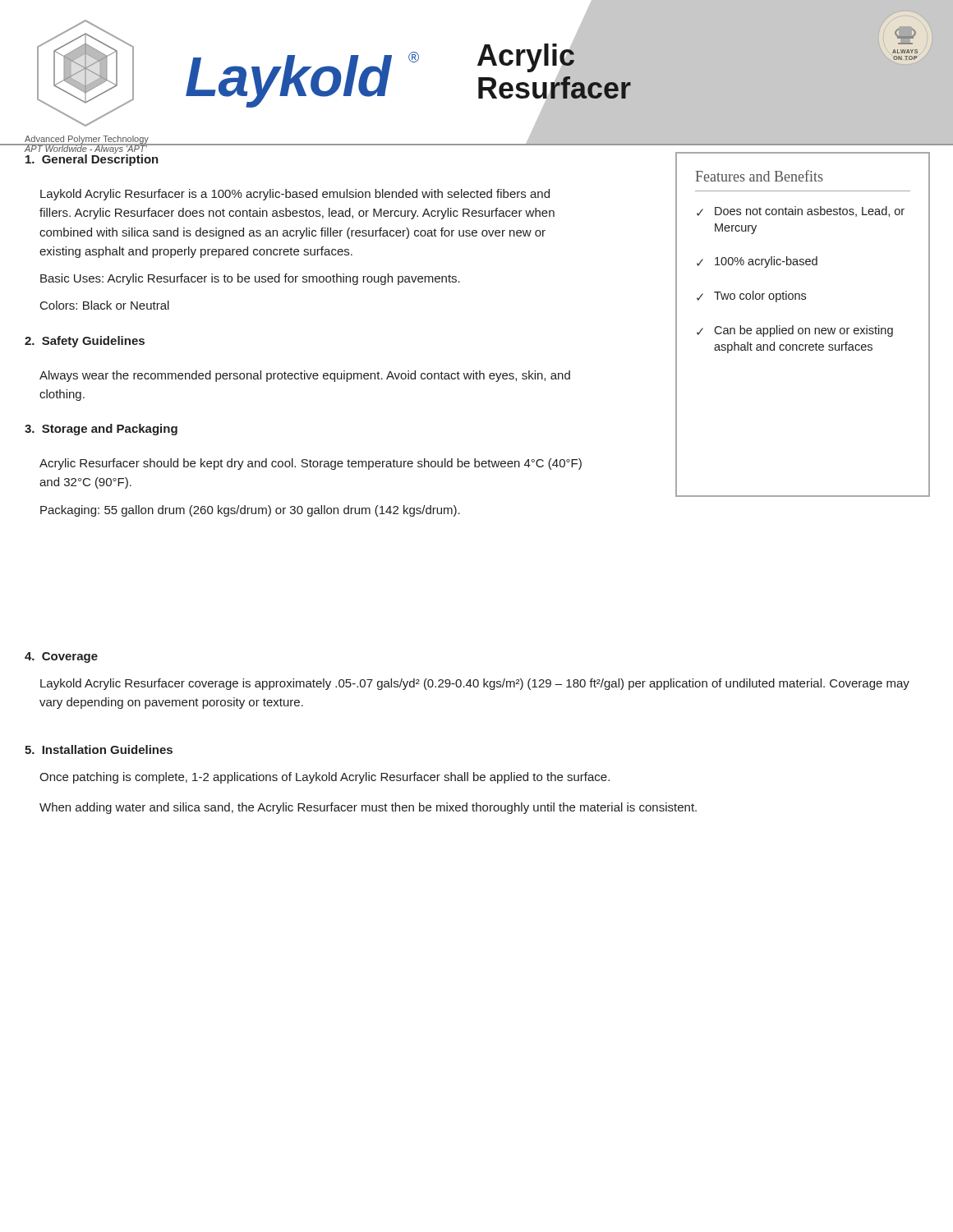Click on the section header that reads "2. Safety Guidelines"

[x=85, y=342]
